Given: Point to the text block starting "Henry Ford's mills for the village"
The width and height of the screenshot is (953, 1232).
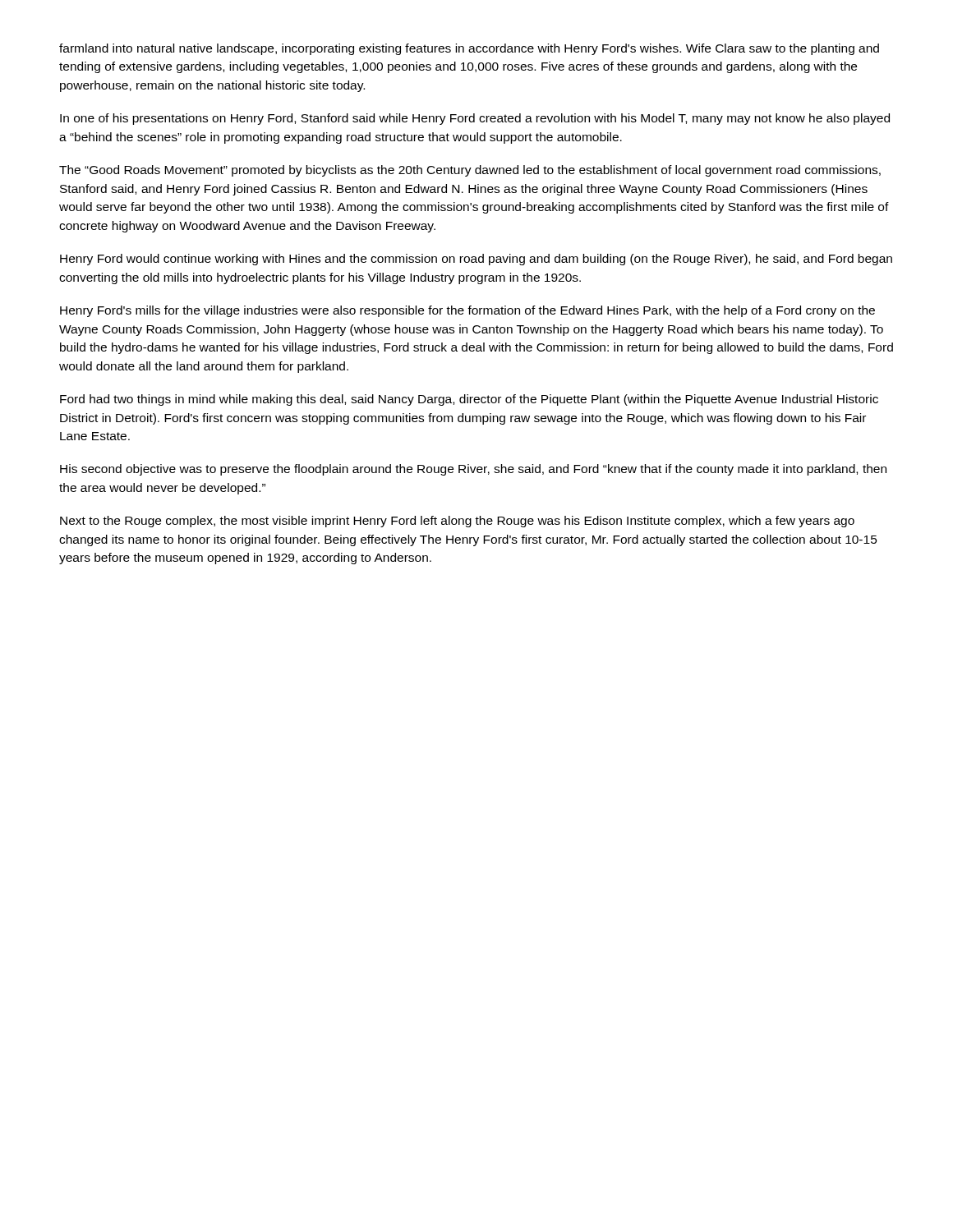Looking at the screenshot, I should click(x=476, y=338).
